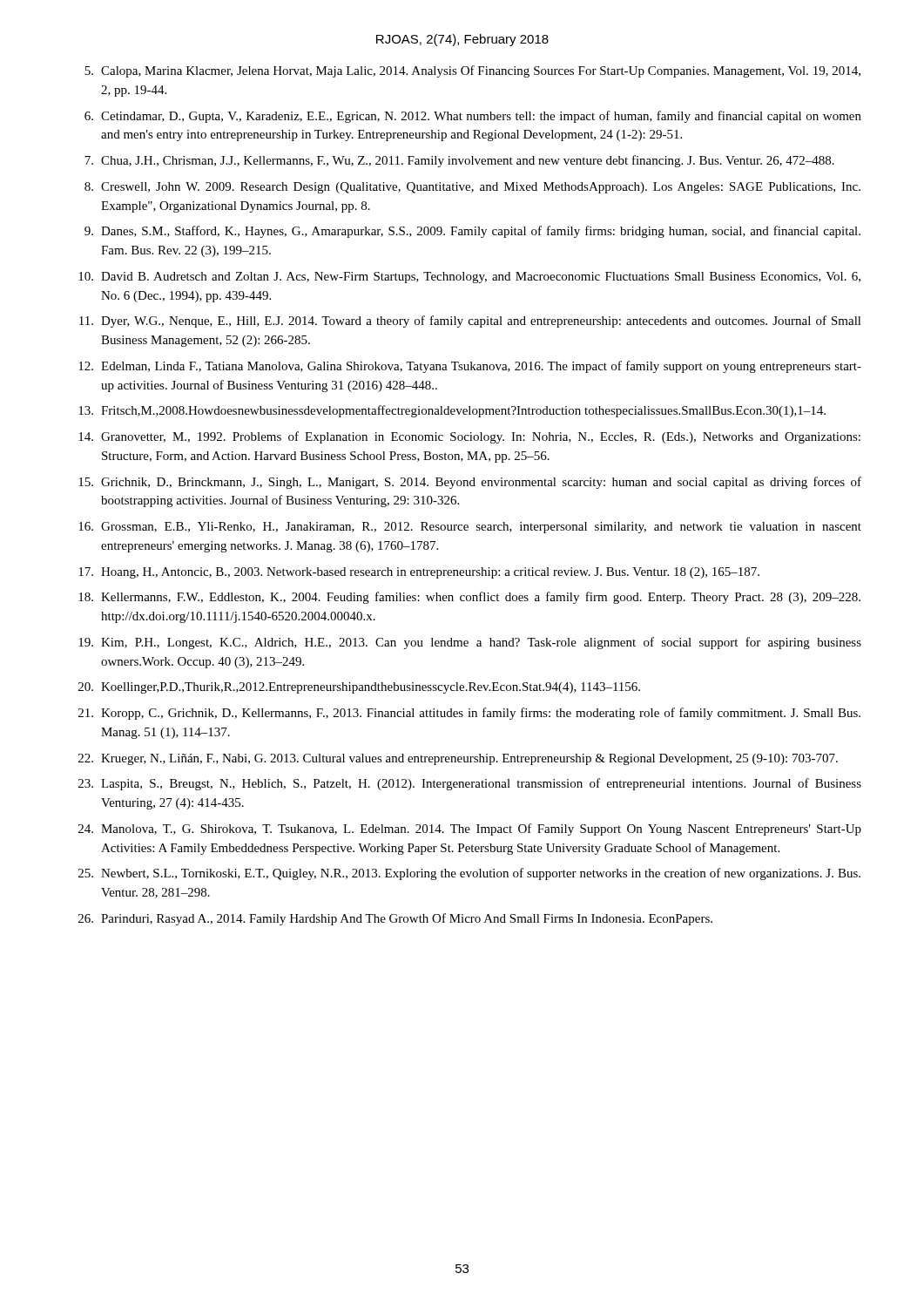Navigate to the passage starting "20. Koellinger,P.D.,Thurik,R.,2012.Entrepreneurshipandthebusinesscycle.Rev.Econ.Stat.94(4), 1143–1156."
Screen dimensions: 1307x924
tap(462, 688)
